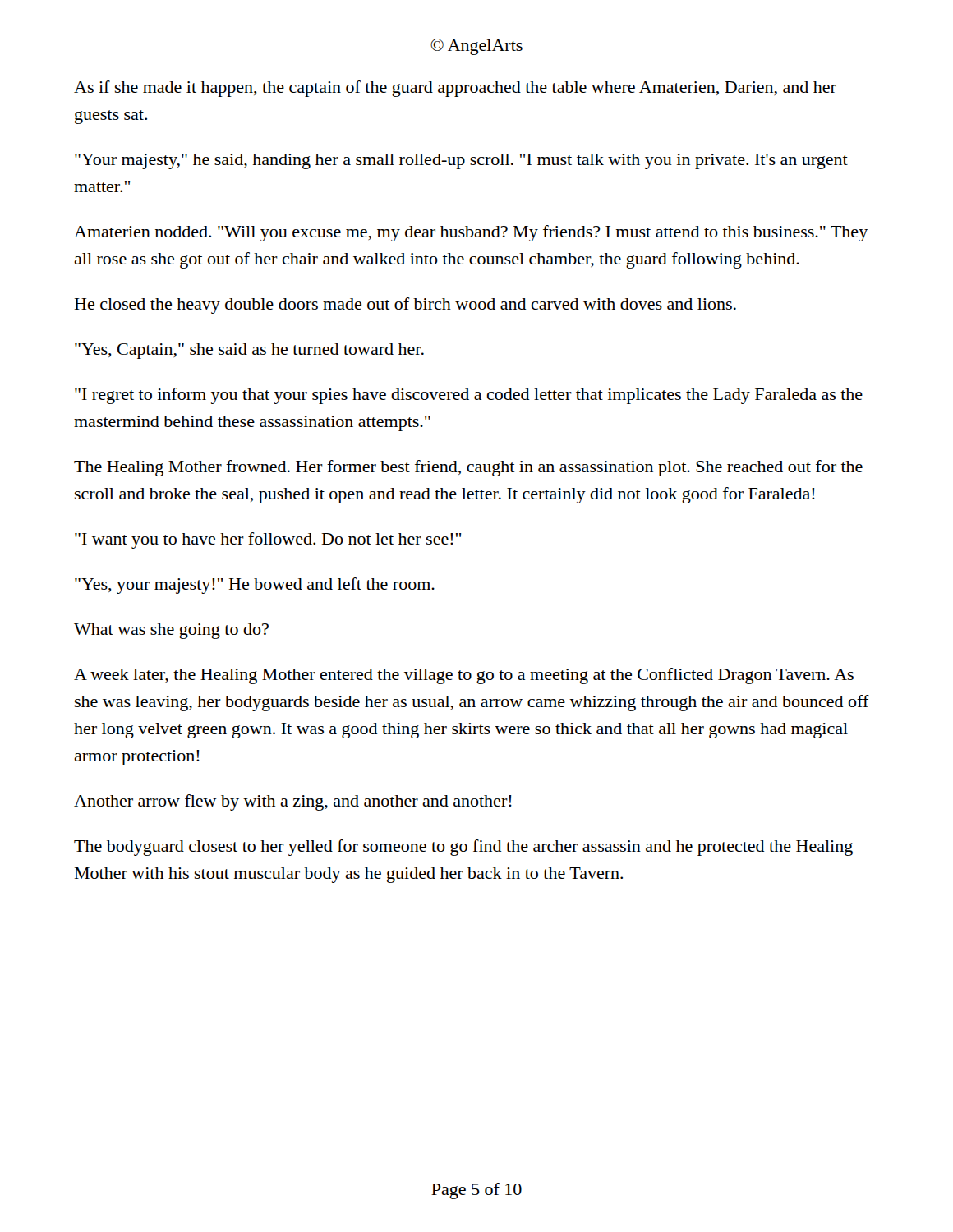The image size is (953, 1232).
Task: Select the text block that says ""I want you to have"
Action: (x=268, y=538)
